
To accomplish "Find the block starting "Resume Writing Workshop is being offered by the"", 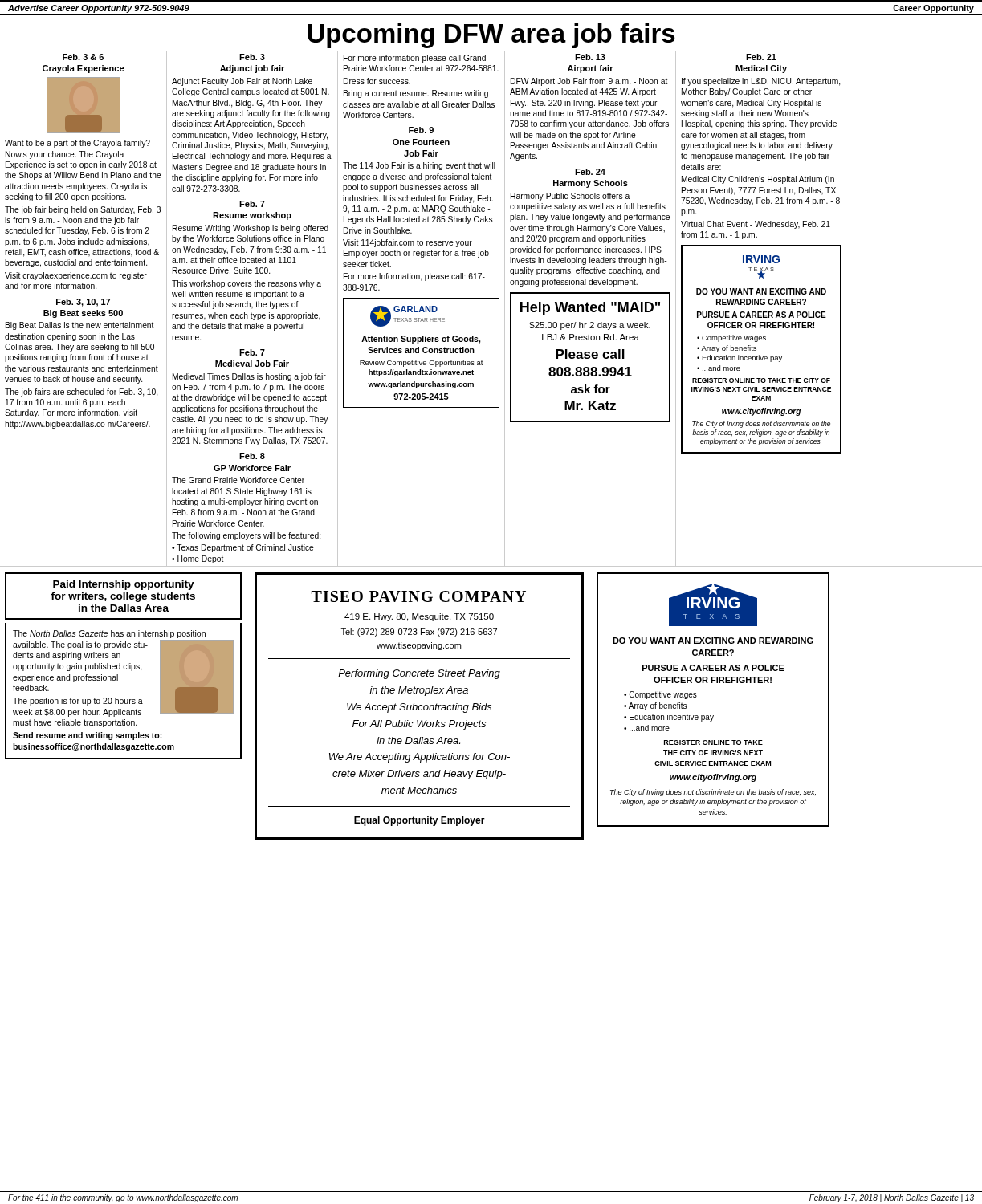I will [252, 283].
